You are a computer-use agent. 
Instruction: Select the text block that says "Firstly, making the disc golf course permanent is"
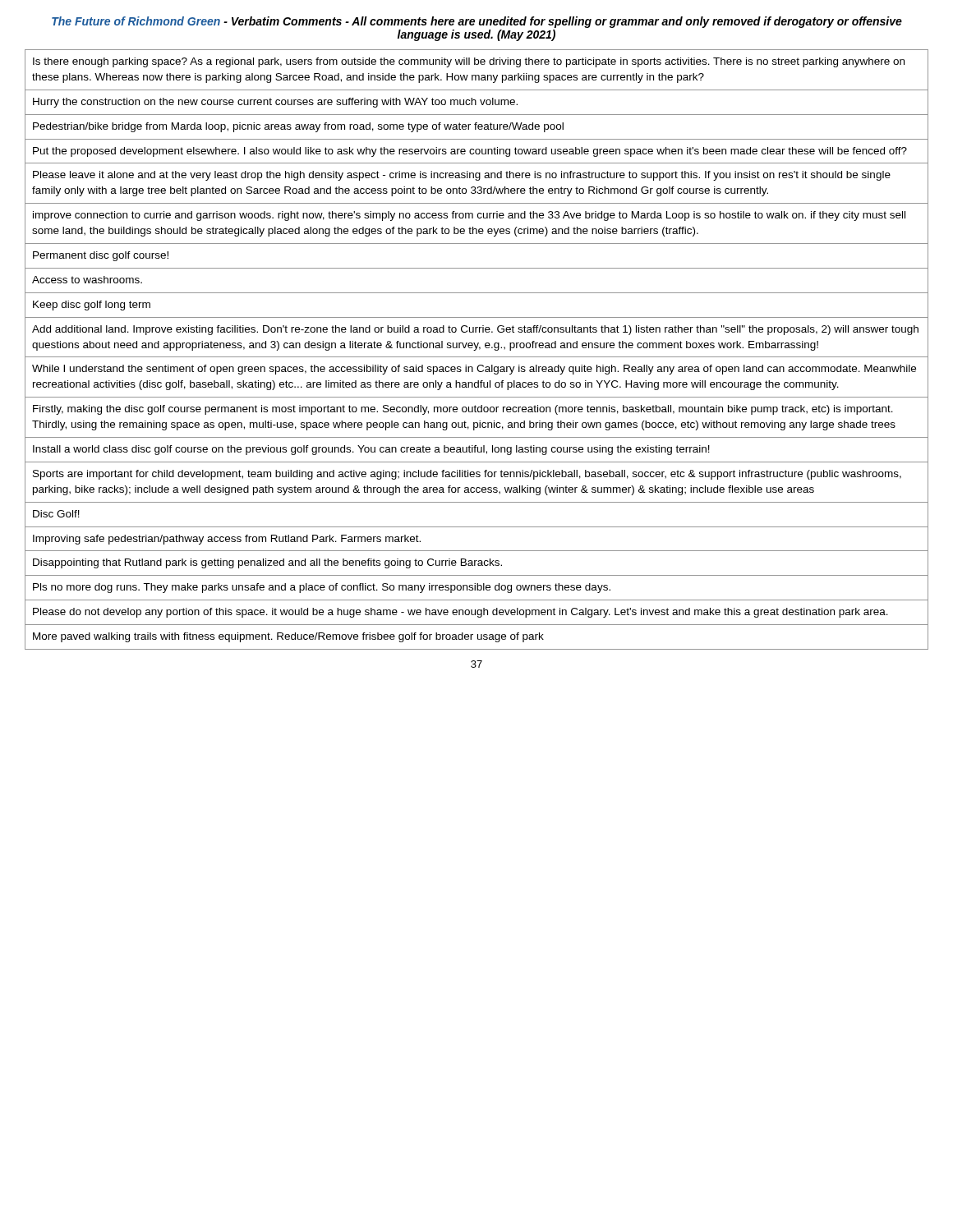464,417
